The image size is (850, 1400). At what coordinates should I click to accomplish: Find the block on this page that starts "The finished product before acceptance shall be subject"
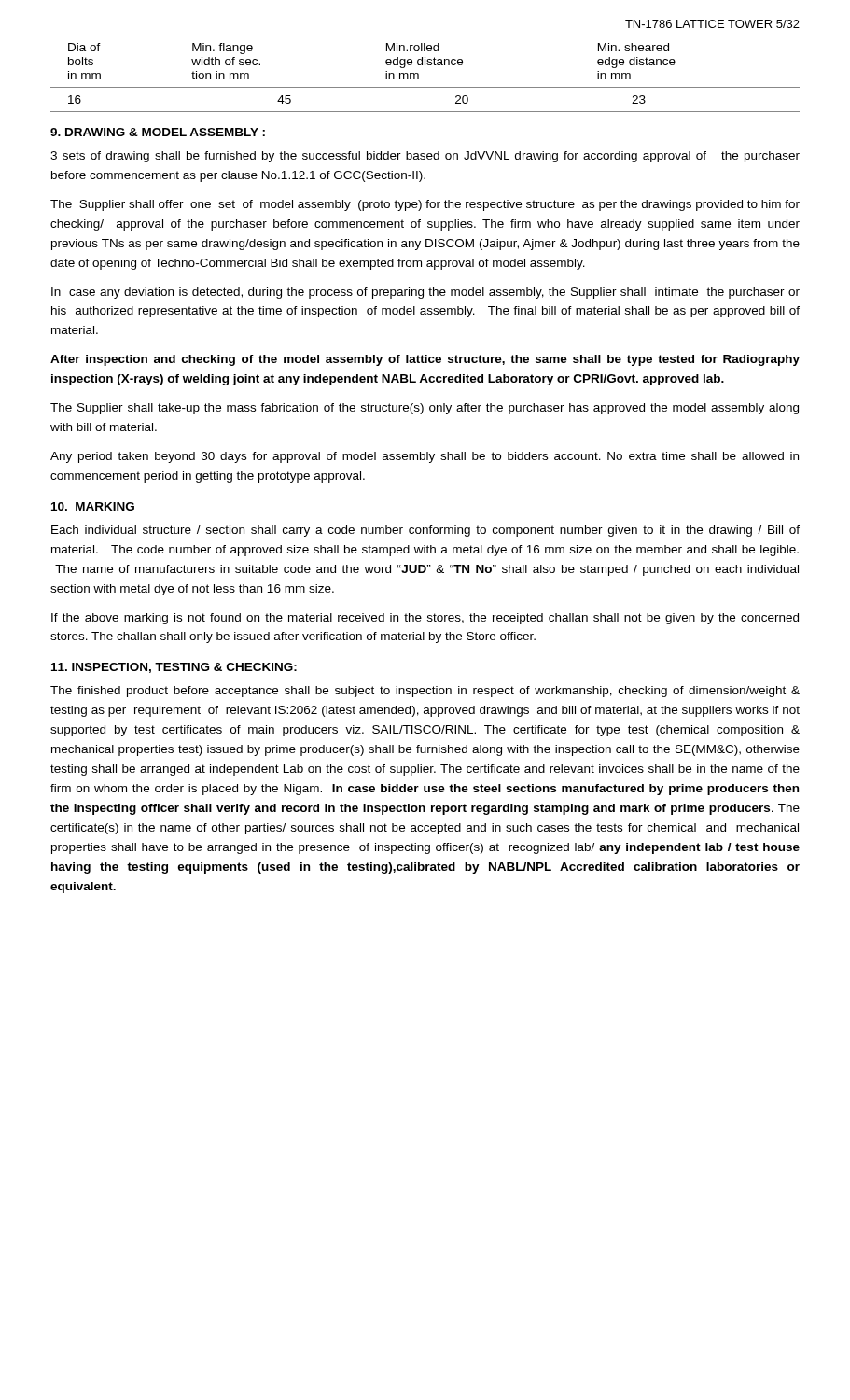click(425, 788)
